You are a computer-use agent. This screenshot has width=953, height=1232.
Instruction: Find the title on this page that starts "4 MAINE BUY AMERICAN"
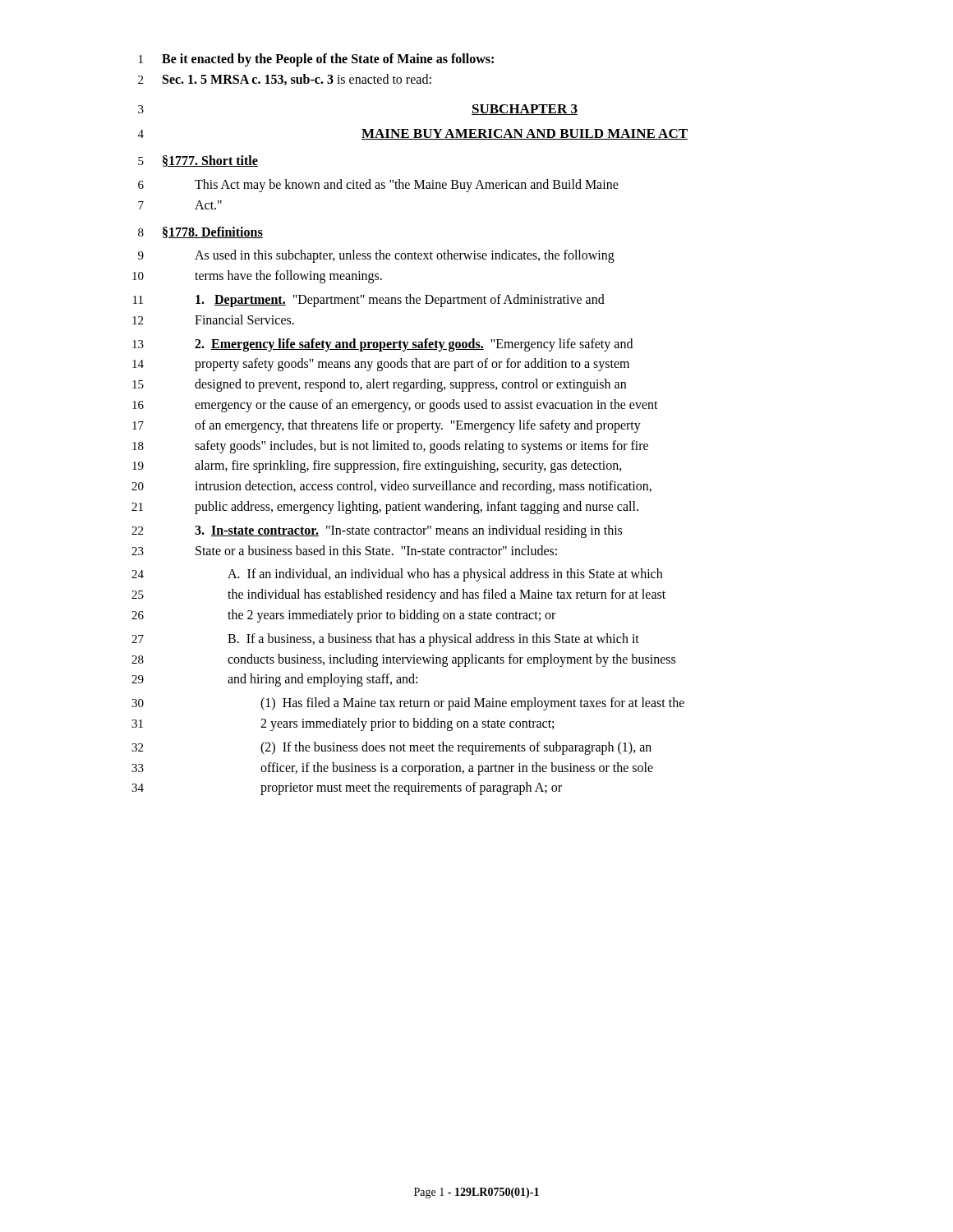493,134
